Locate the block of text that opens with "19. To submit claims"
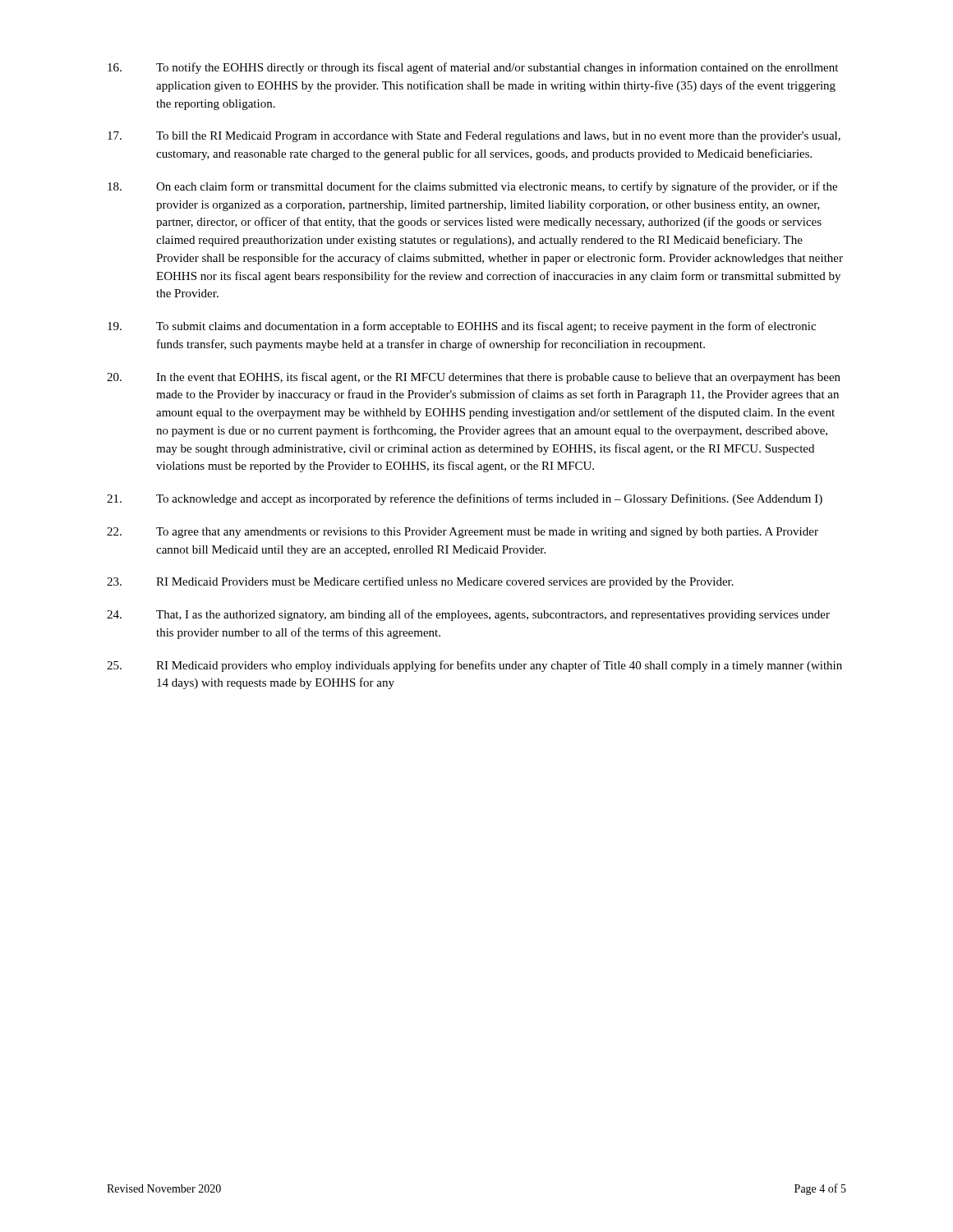This screenshot has width=953, height=1232. click(476, 336)
